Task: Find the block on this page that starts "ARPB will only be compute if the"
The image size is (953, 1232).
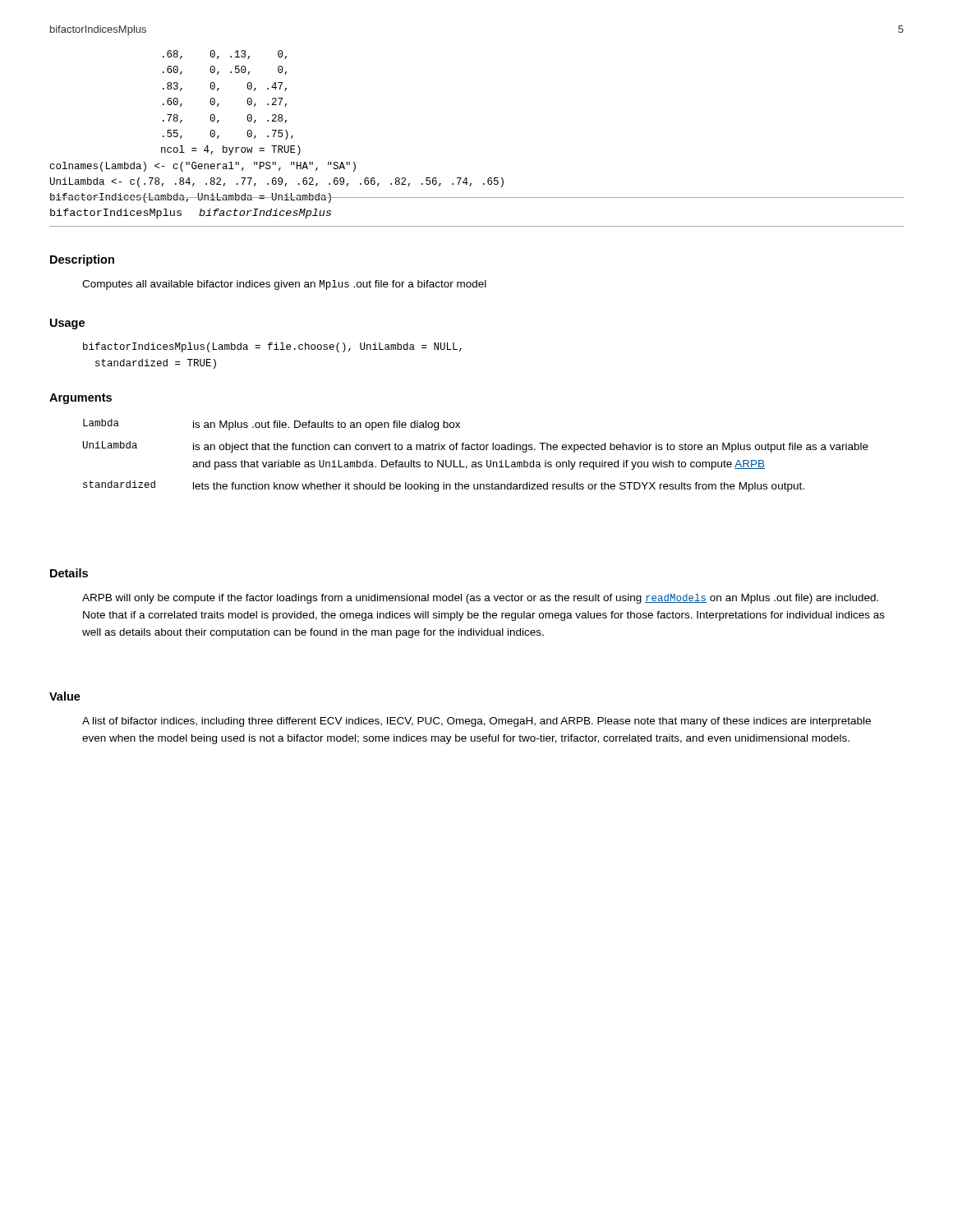Action: pos(483,615)
